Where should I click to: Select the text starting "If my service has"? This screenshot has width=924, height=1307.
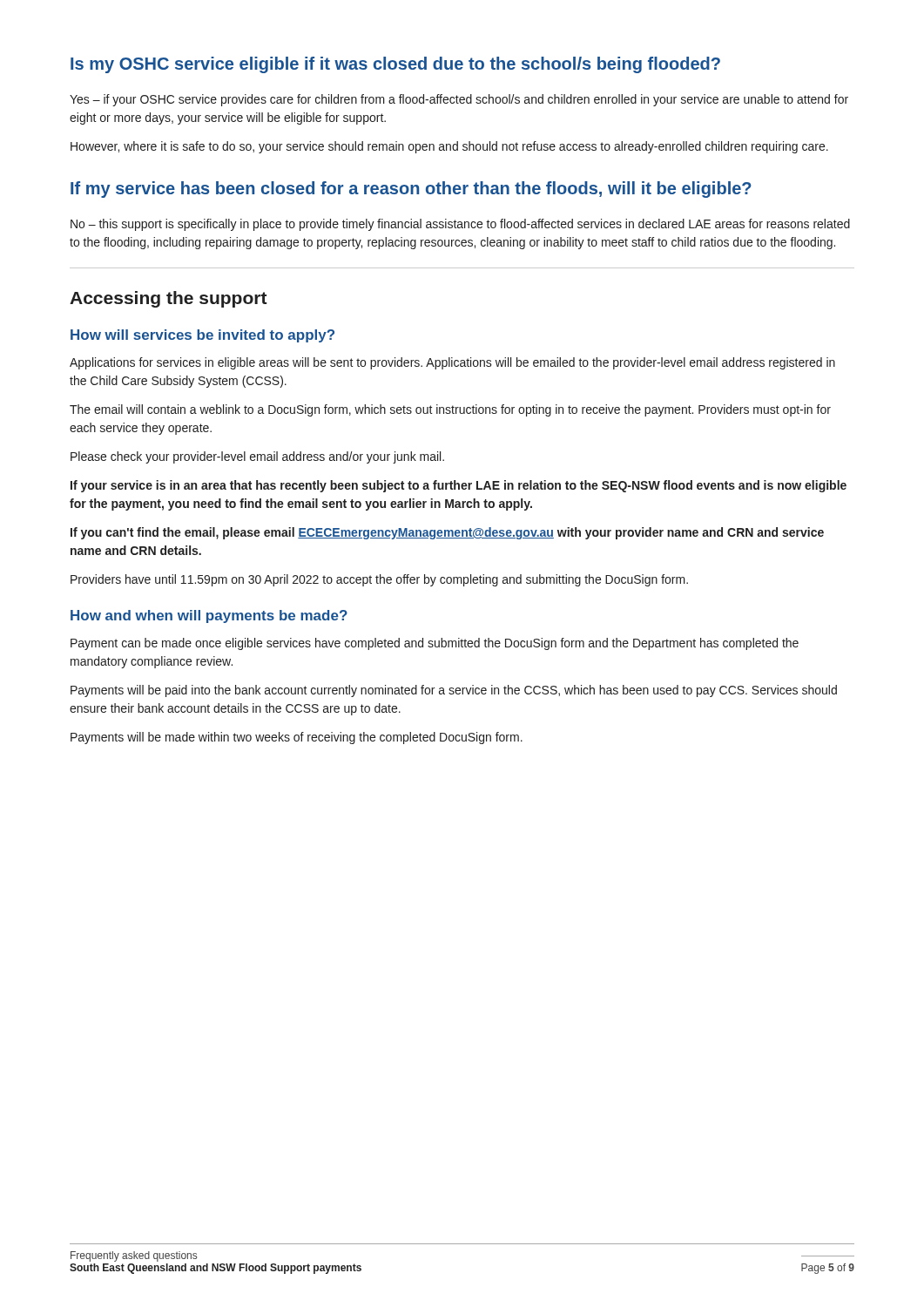[x=462, y=188]
